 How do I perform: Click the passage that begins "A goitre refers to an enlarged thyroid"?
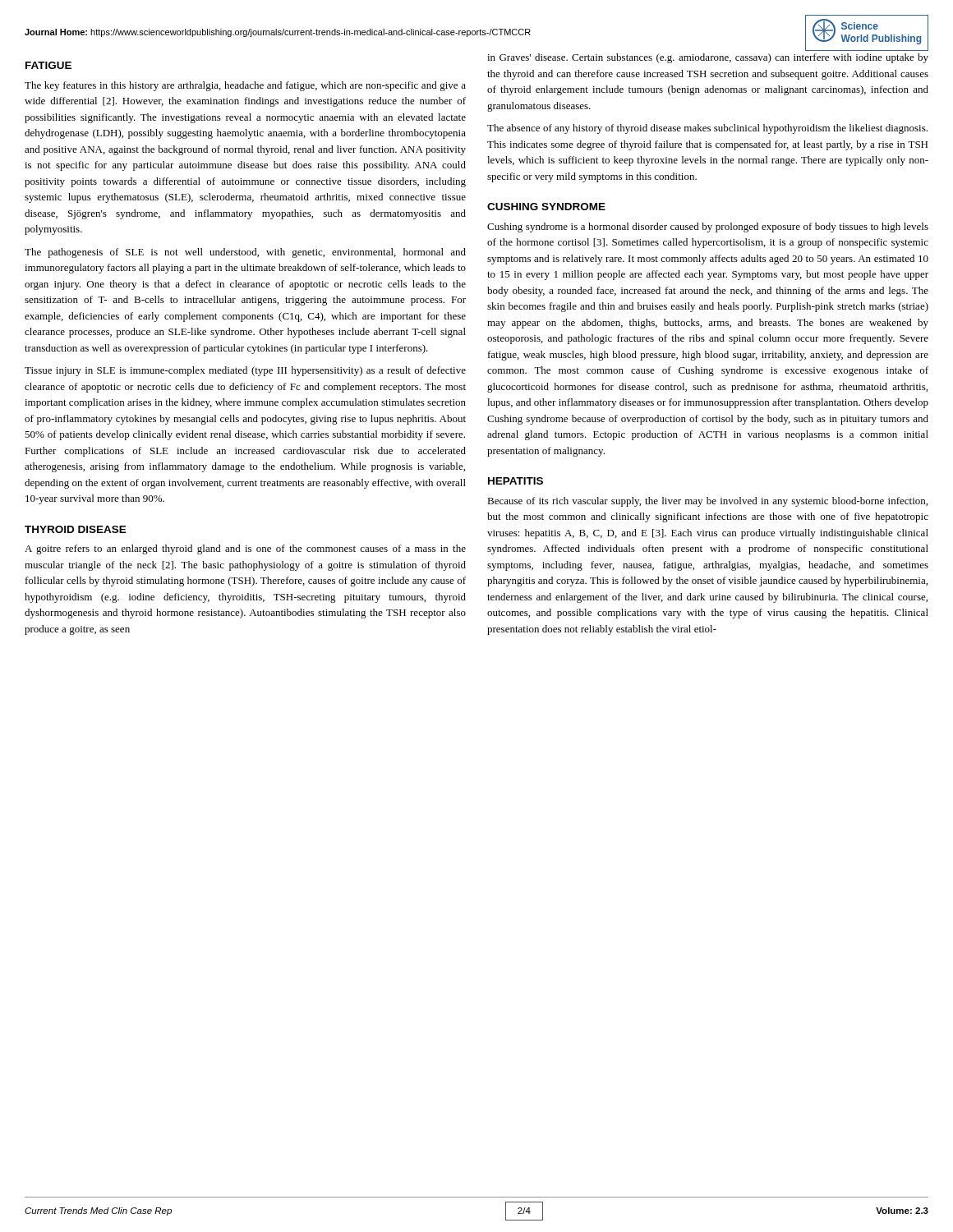pyautogui.click(x=245, y=588)
